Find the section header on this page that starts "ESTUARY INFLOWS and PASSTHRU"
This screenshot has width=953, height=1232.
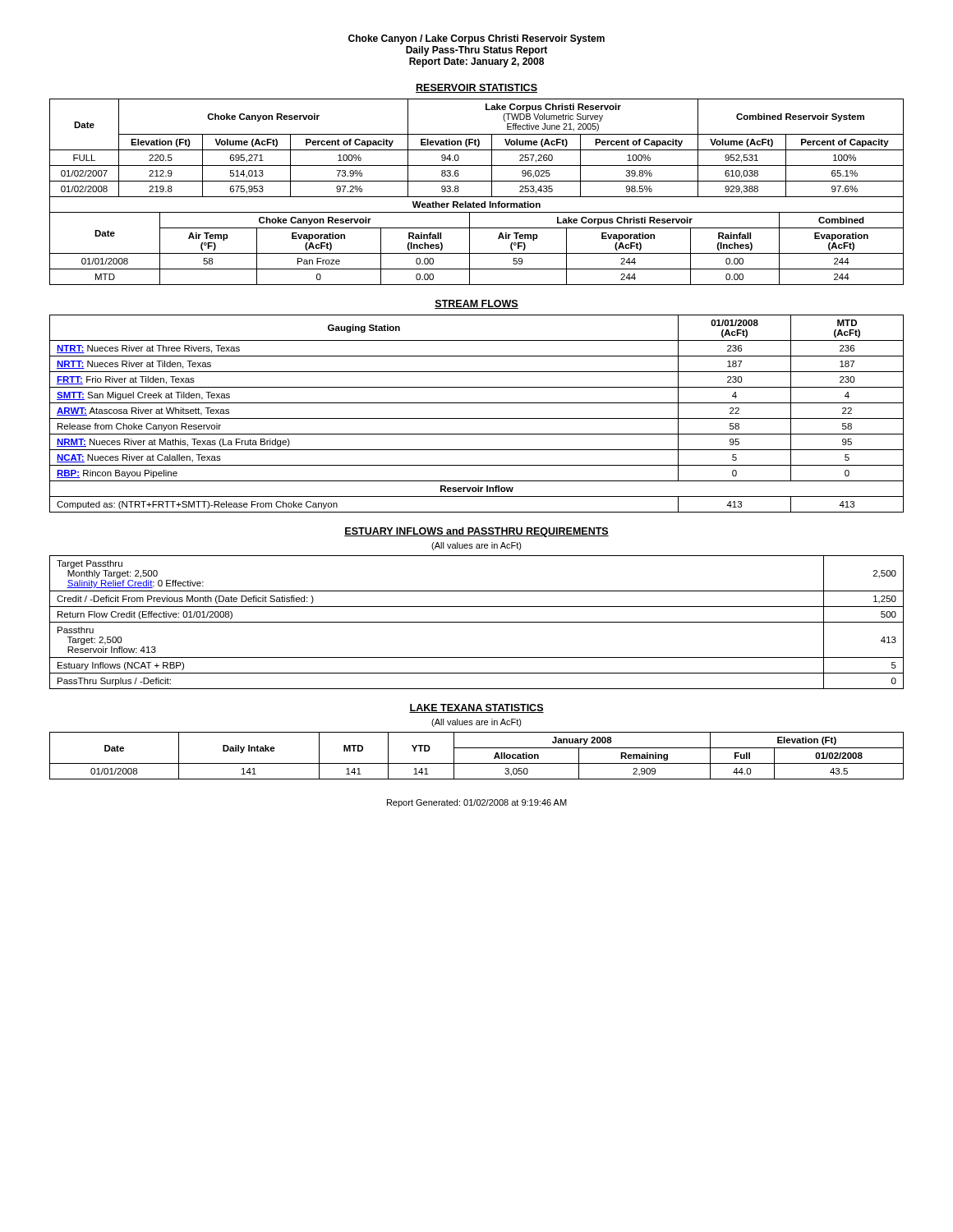tap(476, 531)
